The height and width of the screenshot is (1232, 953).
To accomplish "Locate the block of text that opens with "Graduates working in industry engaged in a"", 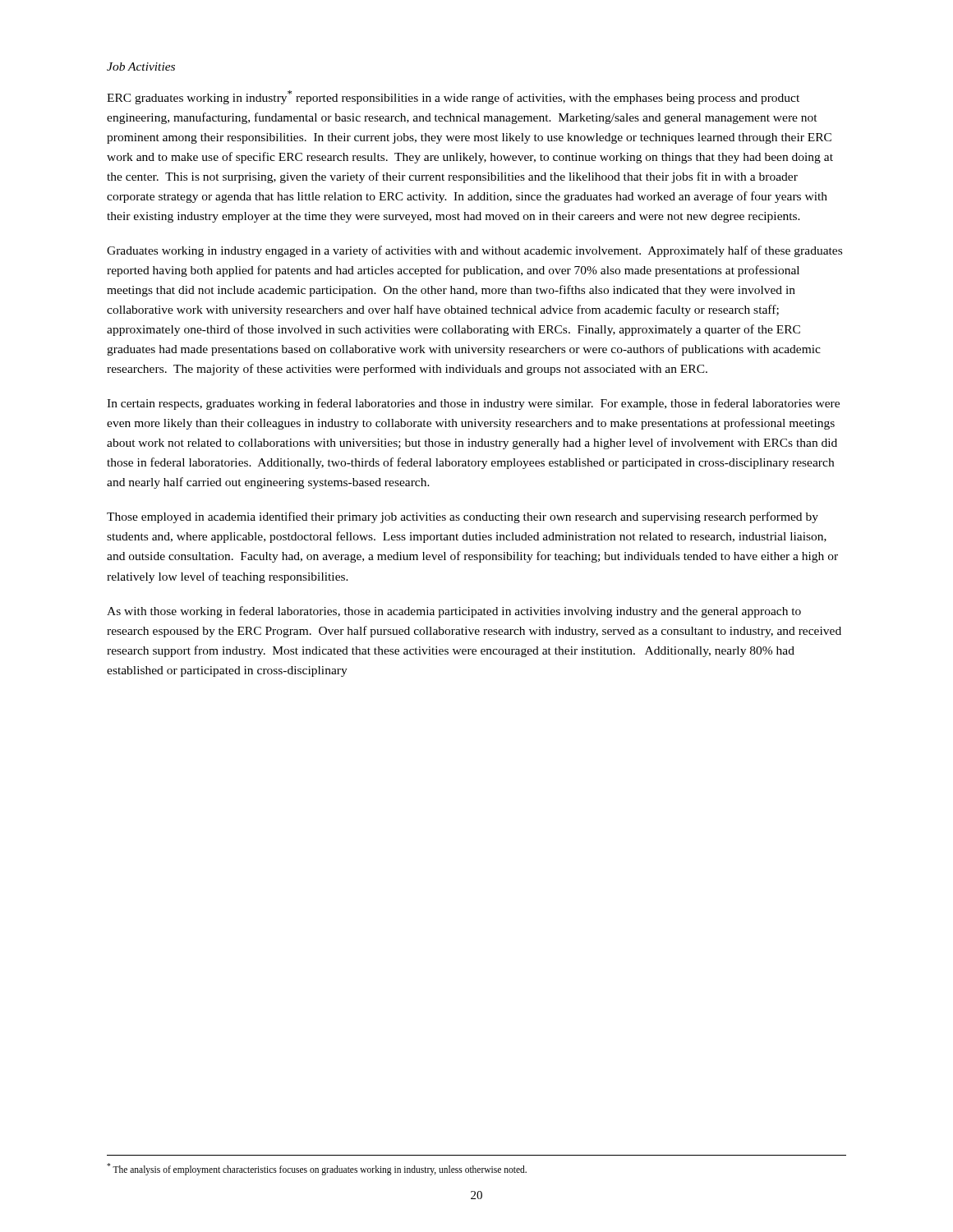I will pos(475,309).
